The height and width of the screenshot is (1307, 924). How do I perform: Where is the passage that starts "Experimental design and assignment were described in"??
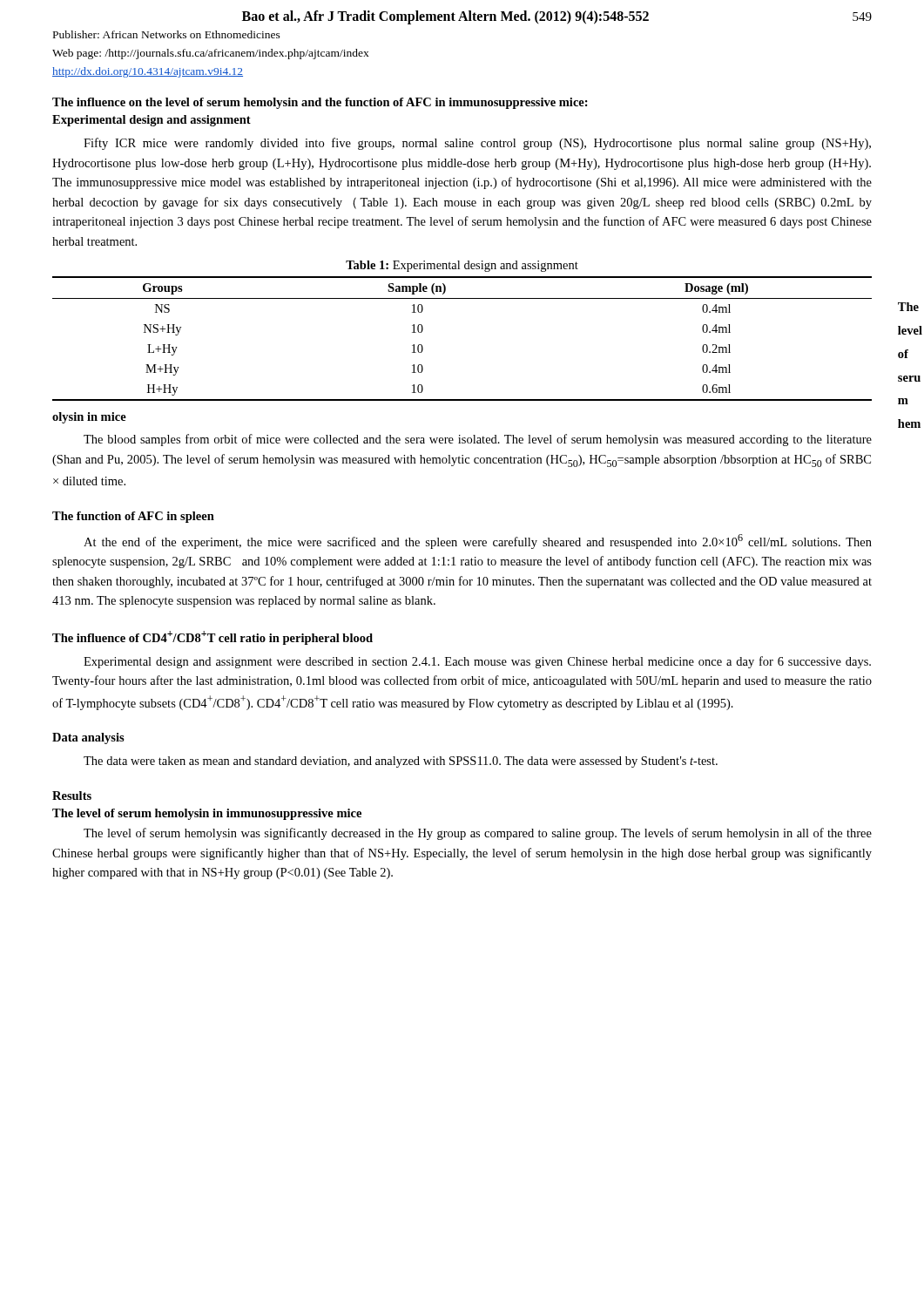462,682
